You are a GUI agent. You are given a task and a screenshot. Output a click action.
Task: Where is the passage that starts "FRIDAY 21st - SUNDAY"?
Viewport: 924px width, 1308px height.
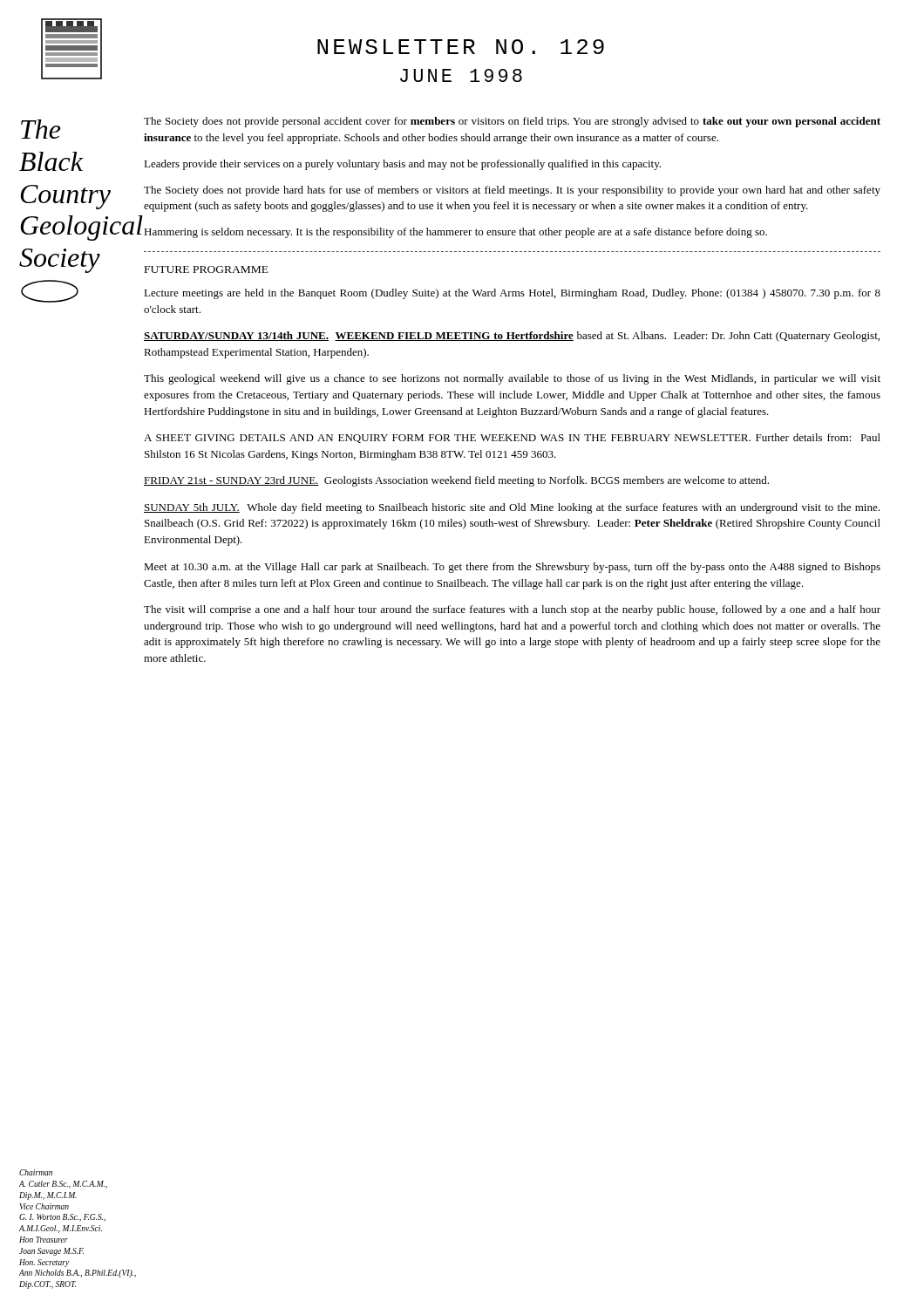tap(457, 480)
